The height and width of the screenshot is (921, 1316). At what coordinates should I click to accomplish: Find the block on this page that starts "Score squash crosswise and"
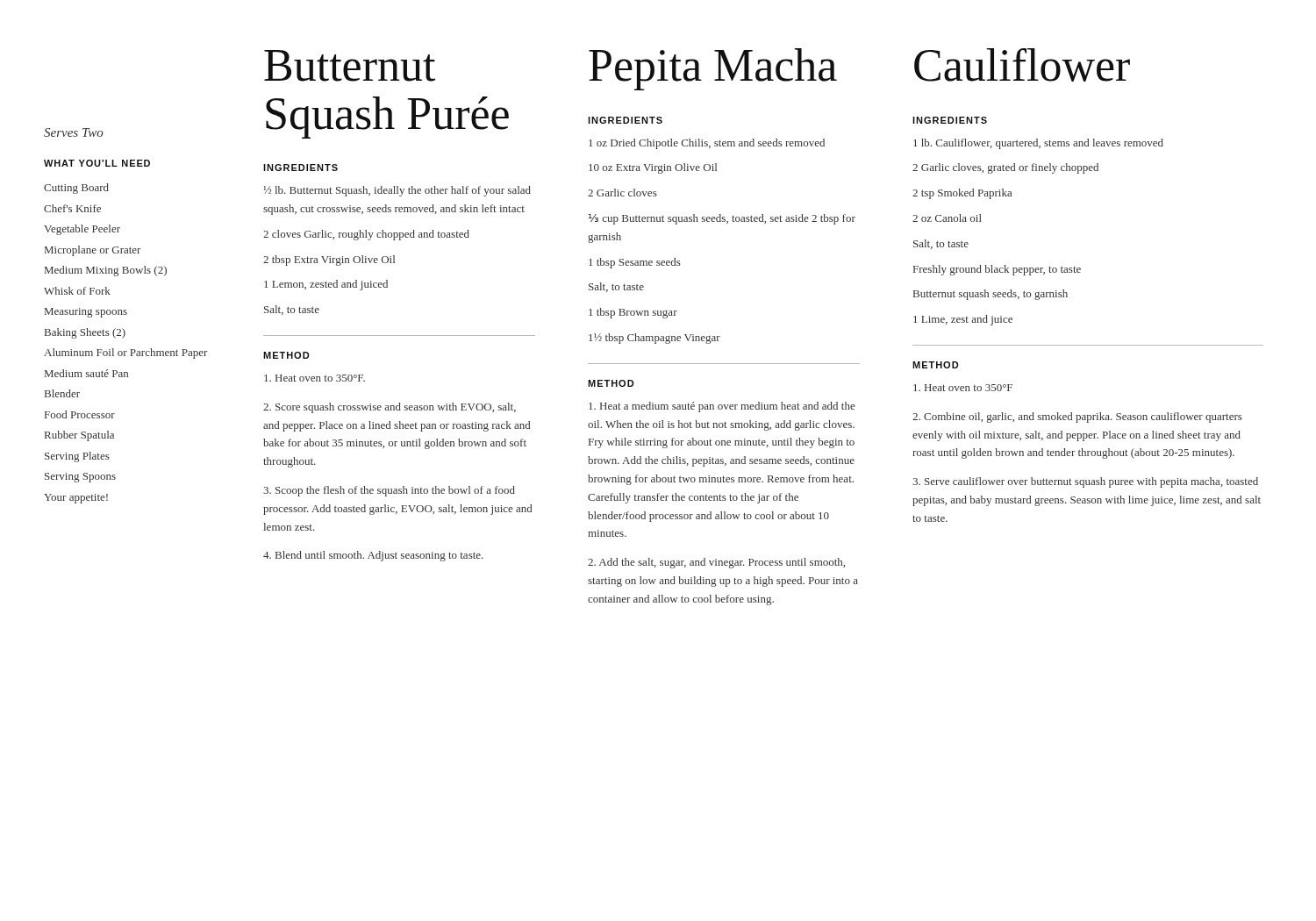coord(397,434)
